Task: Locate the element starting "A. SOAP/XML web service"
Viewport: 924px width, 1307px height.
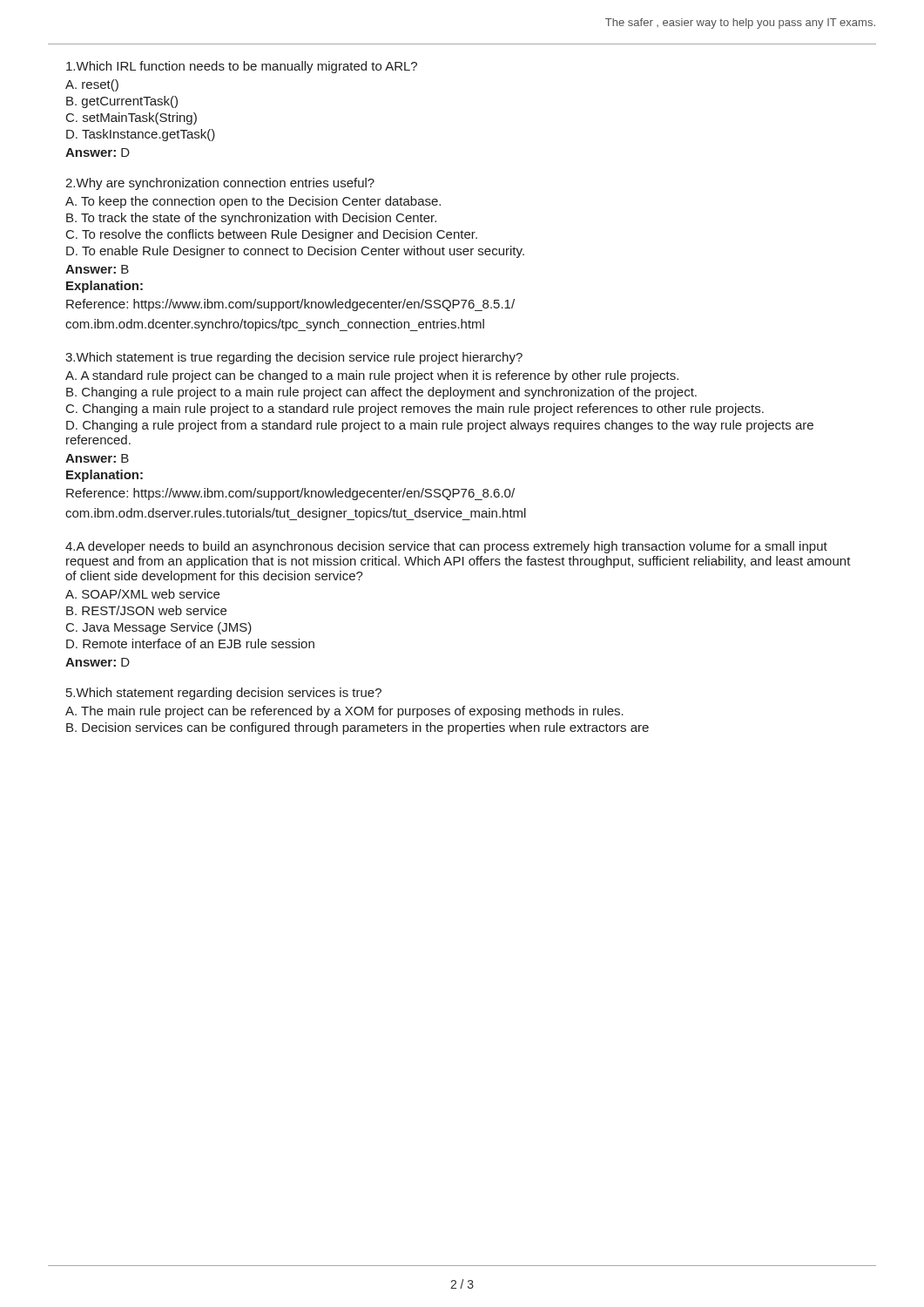Action: pos(143,594)
